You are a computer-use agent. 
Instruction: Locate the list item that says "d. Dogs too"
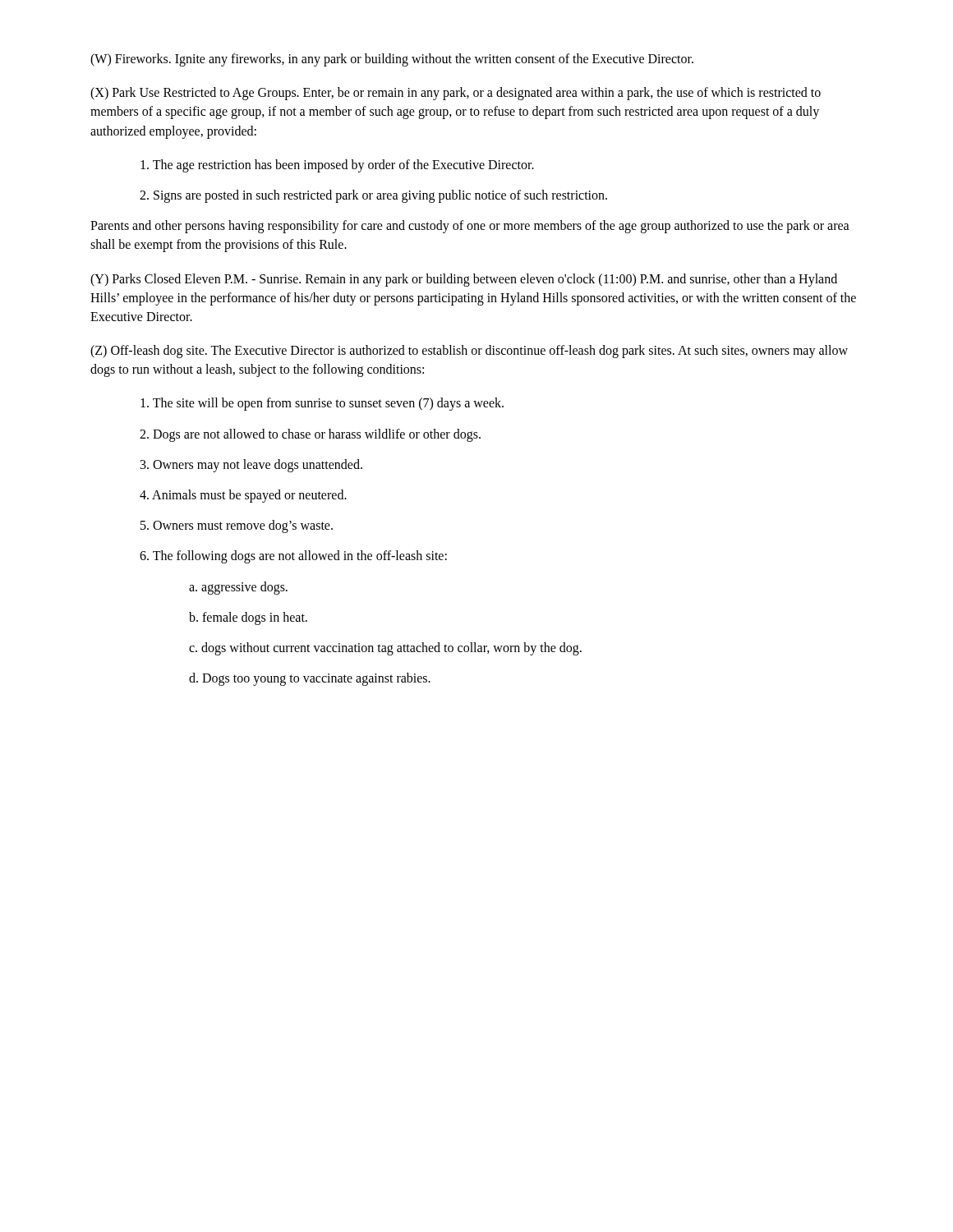point(310,678)
